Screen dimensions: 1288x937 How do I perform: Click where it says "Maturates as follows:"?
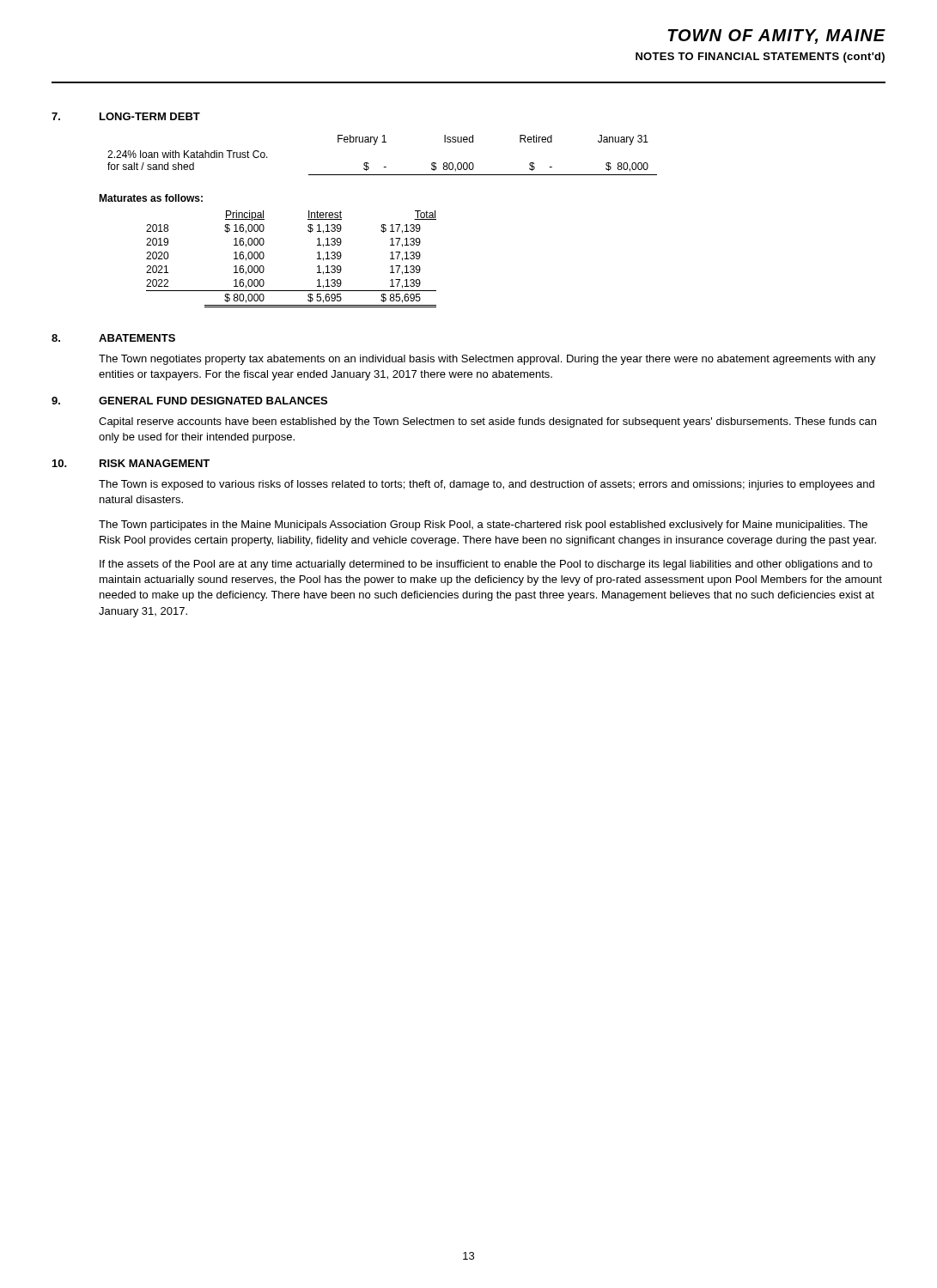151,198
